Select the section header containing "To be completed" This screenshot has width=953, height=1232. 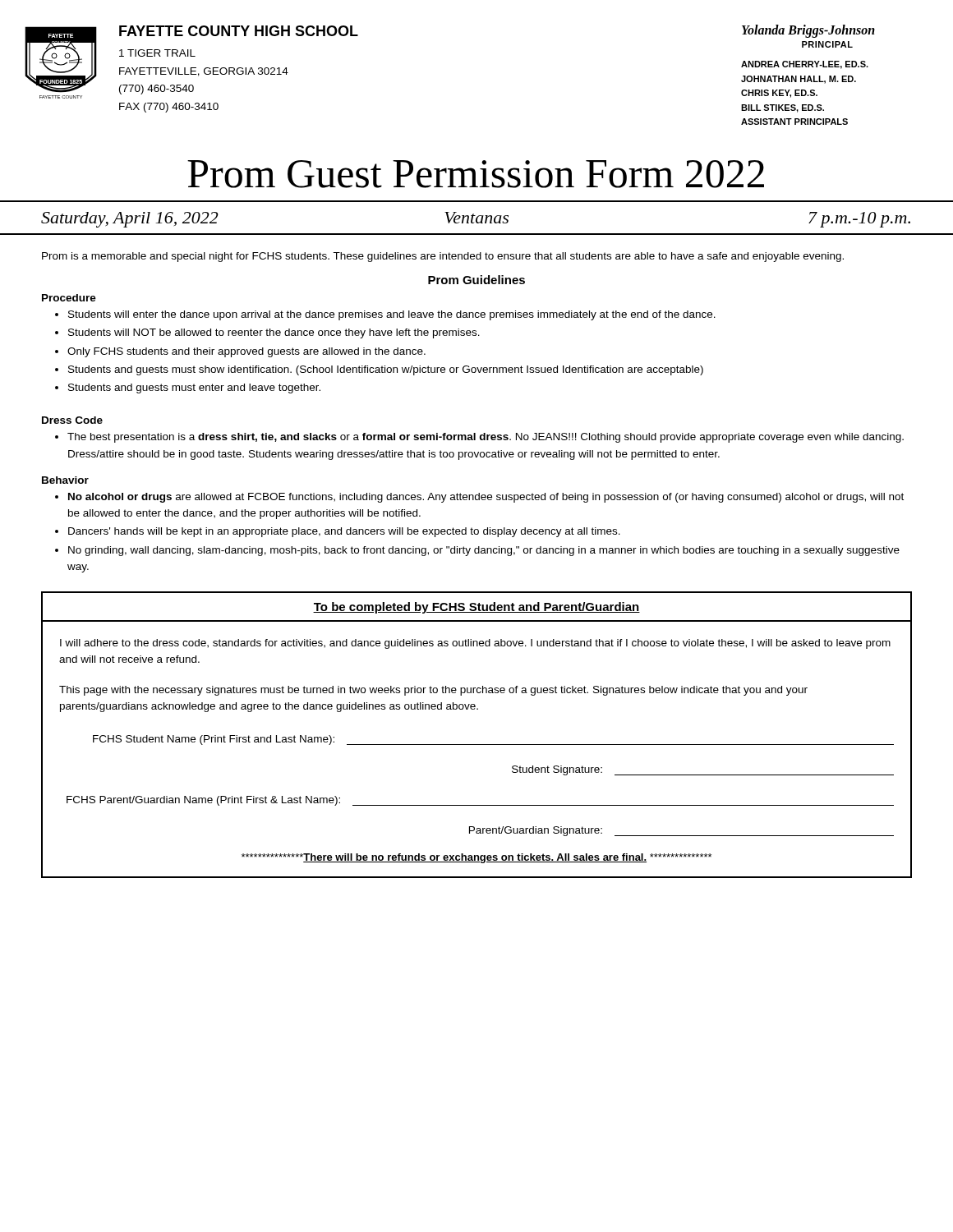476,735
